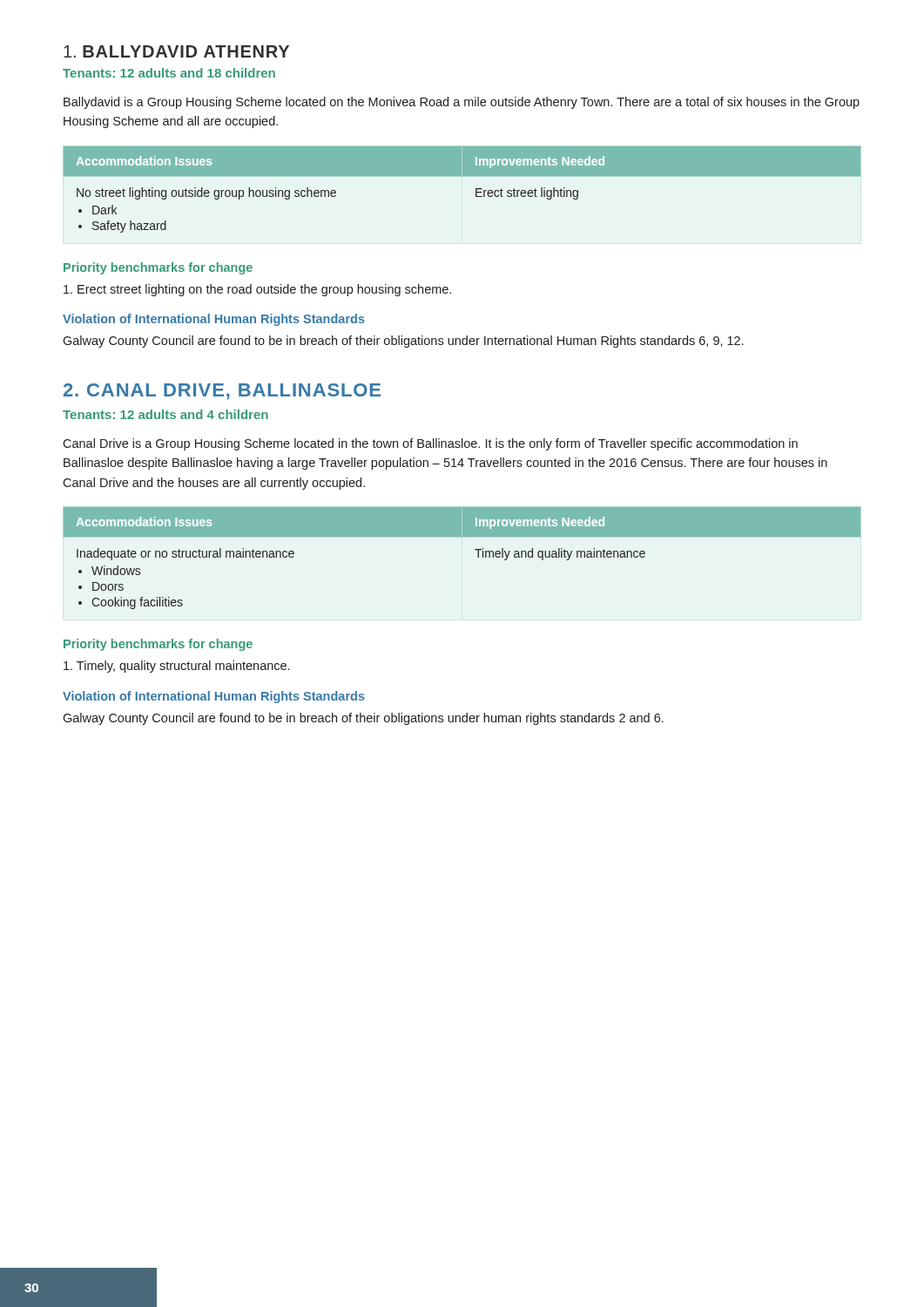
Task: Click where it says "1. BALLYDAVID ATHENRY"
Action: coord(177,51)
